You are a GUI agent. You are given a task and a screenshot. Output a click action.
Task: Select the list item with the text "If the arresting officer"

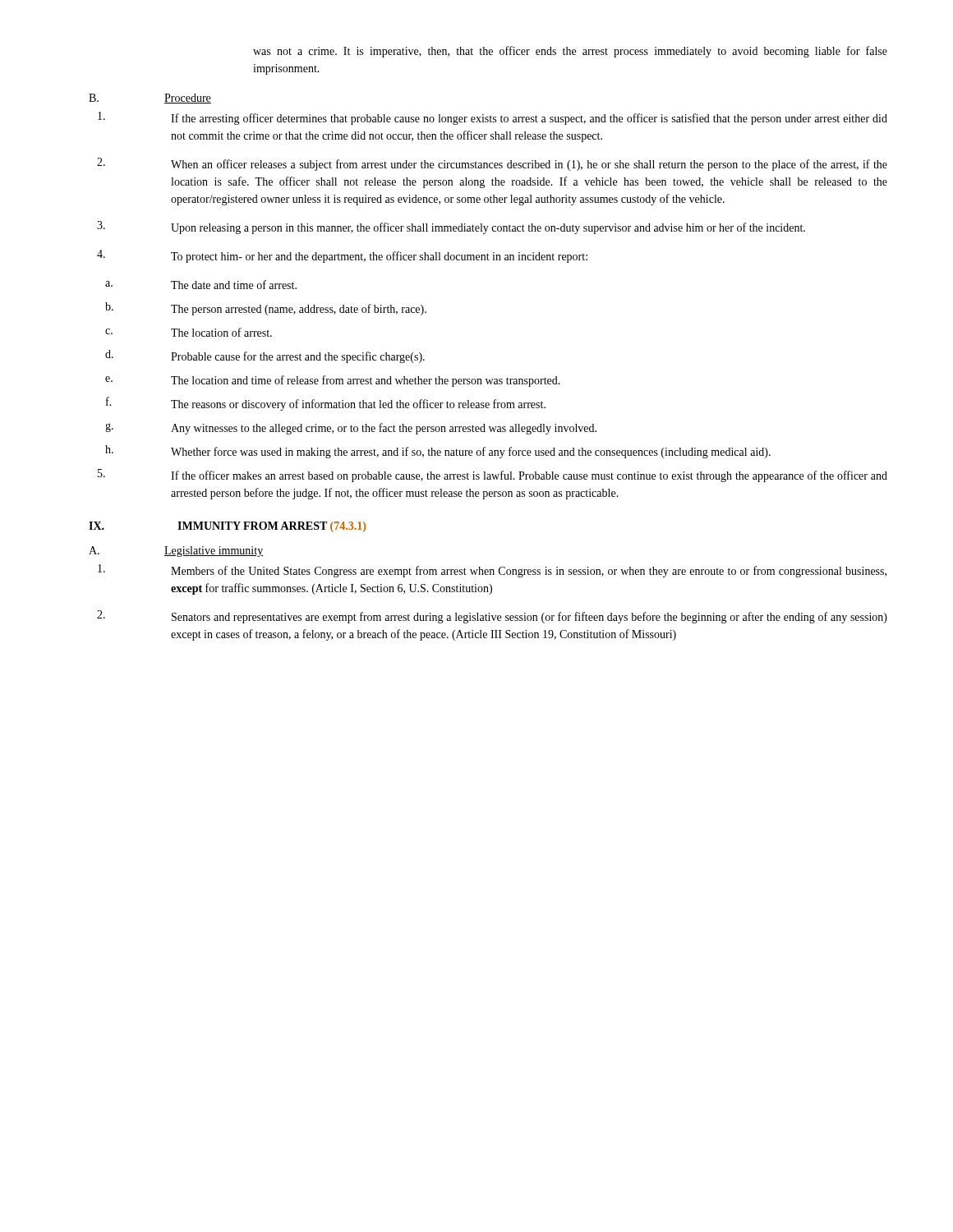[x=488, y=127]
